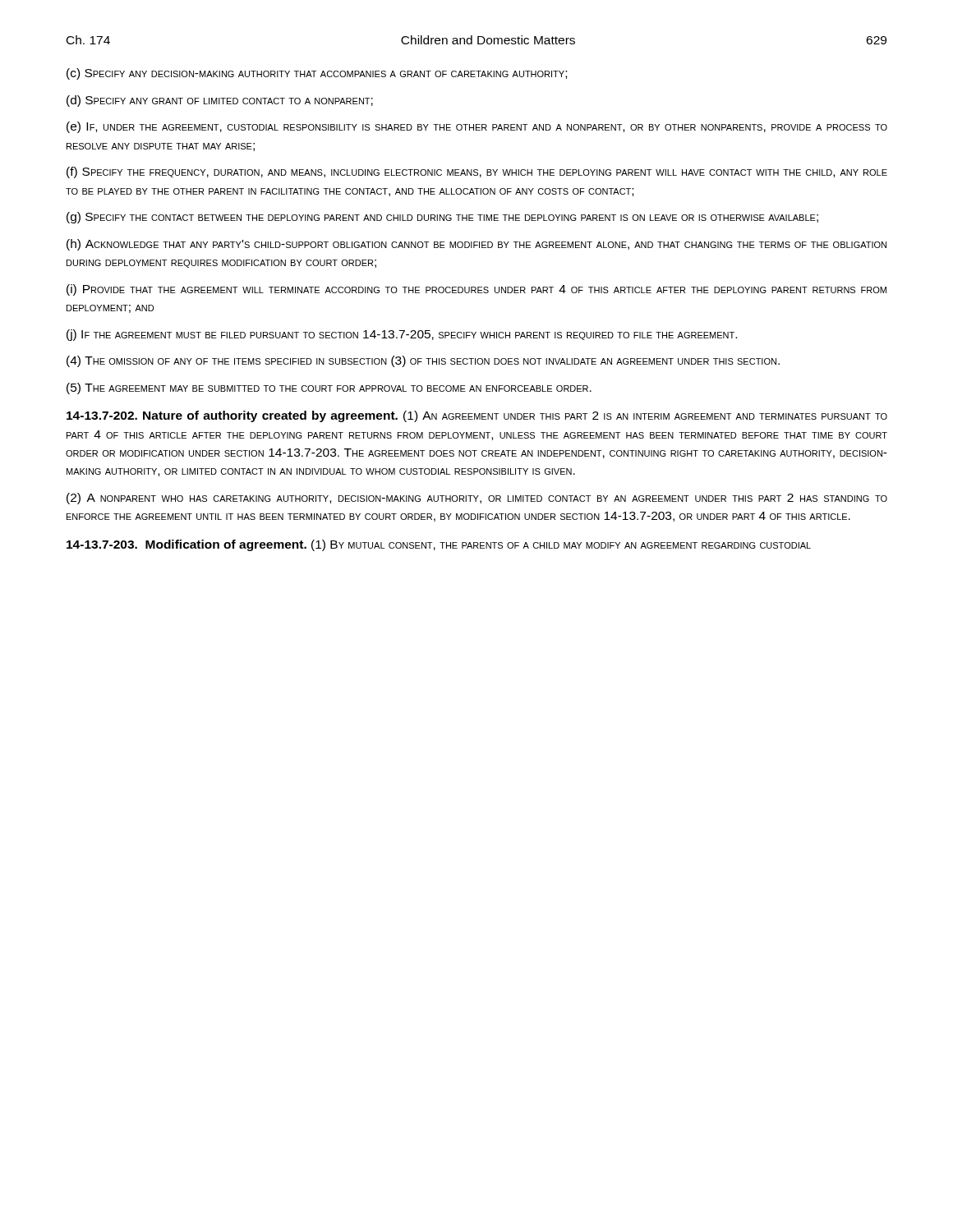Locate the list item containing "(g) Specify the contact"
Viewport: 953px width, 1232px height.
pos(443,217)
